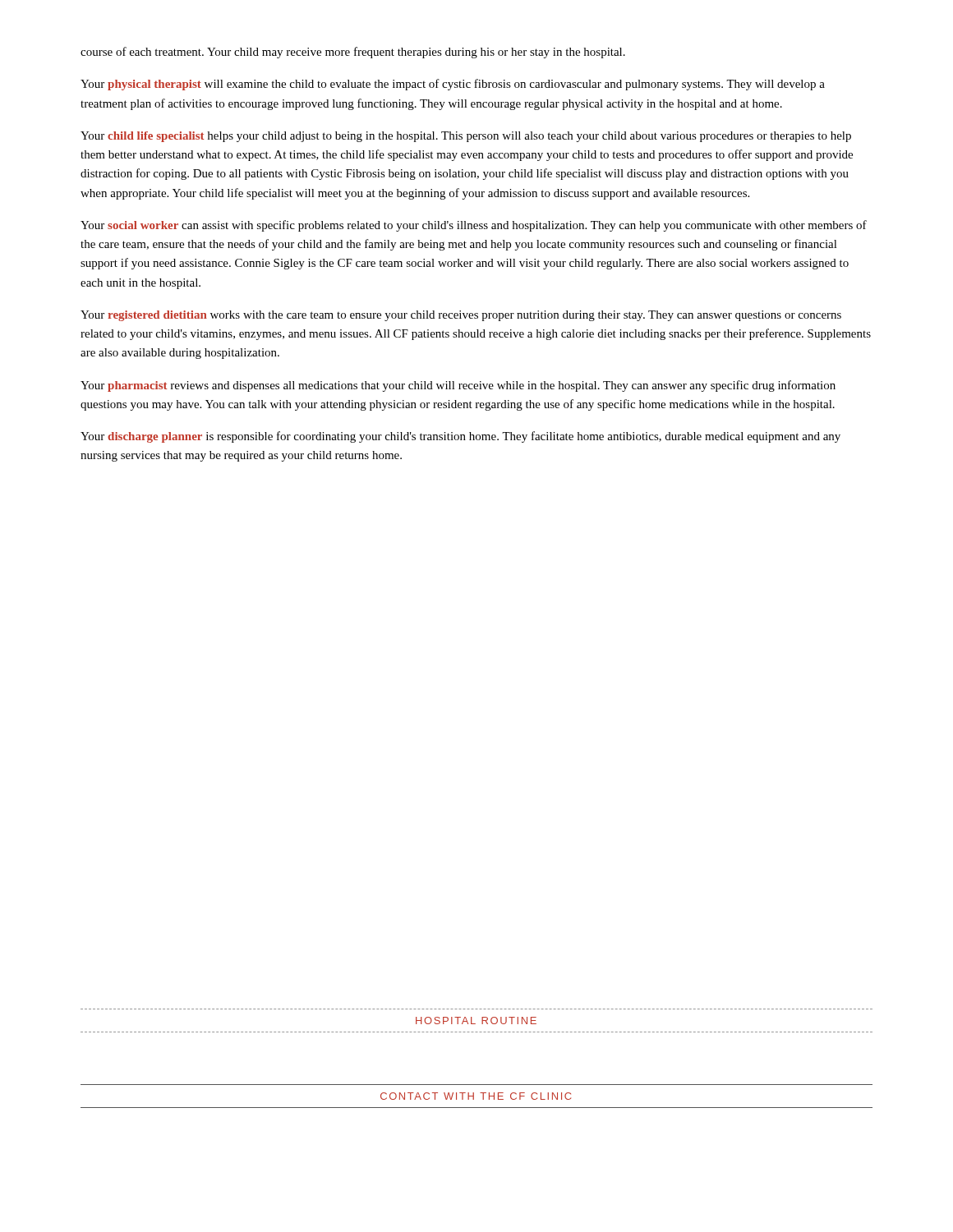Viewport: 953px width, 1232px height.
Task: Point to the block beginning "Your social worker can assist"
Action: (473, 253)
